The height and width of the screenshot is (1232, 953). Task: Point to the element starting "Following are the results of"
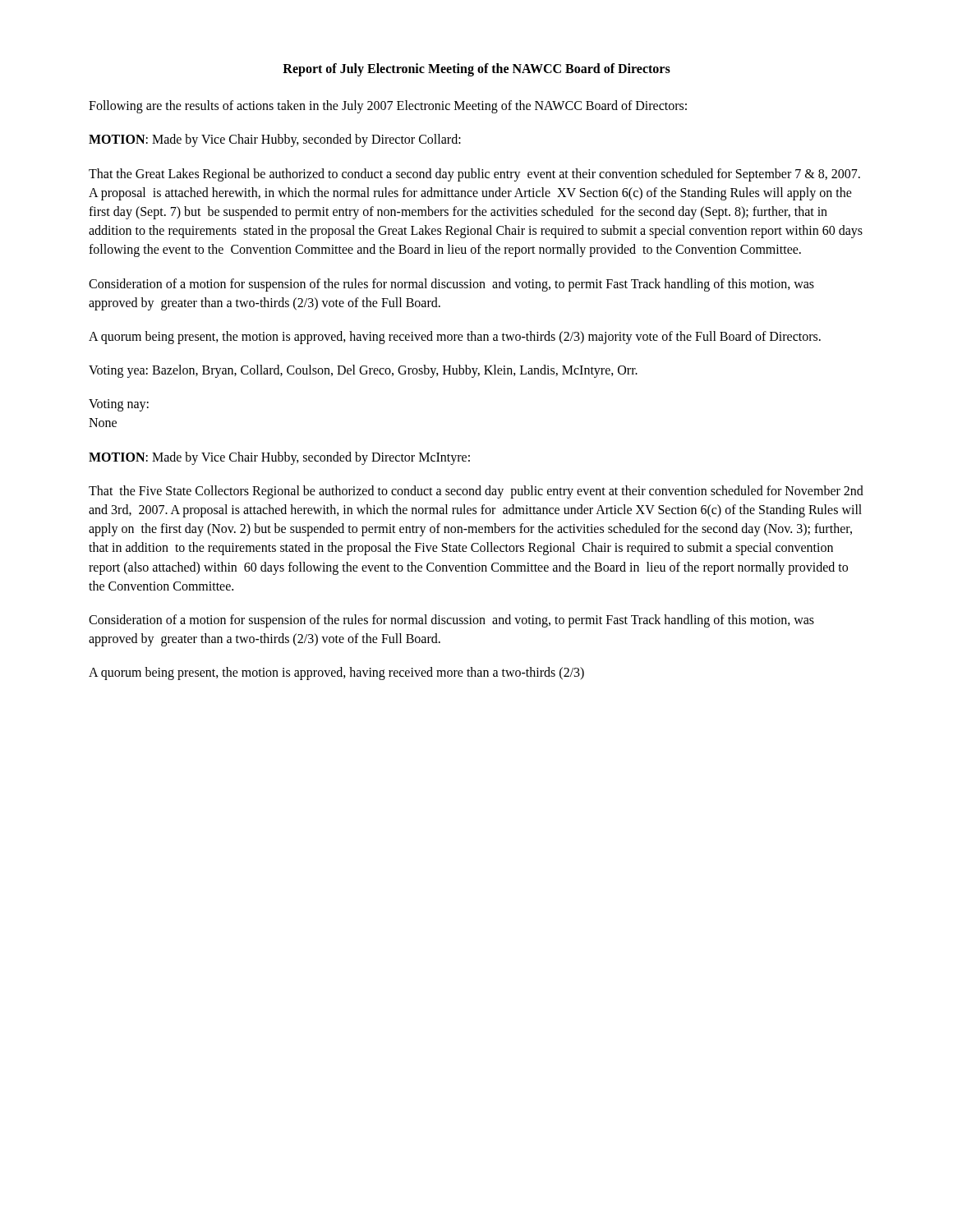click(388, 106)
